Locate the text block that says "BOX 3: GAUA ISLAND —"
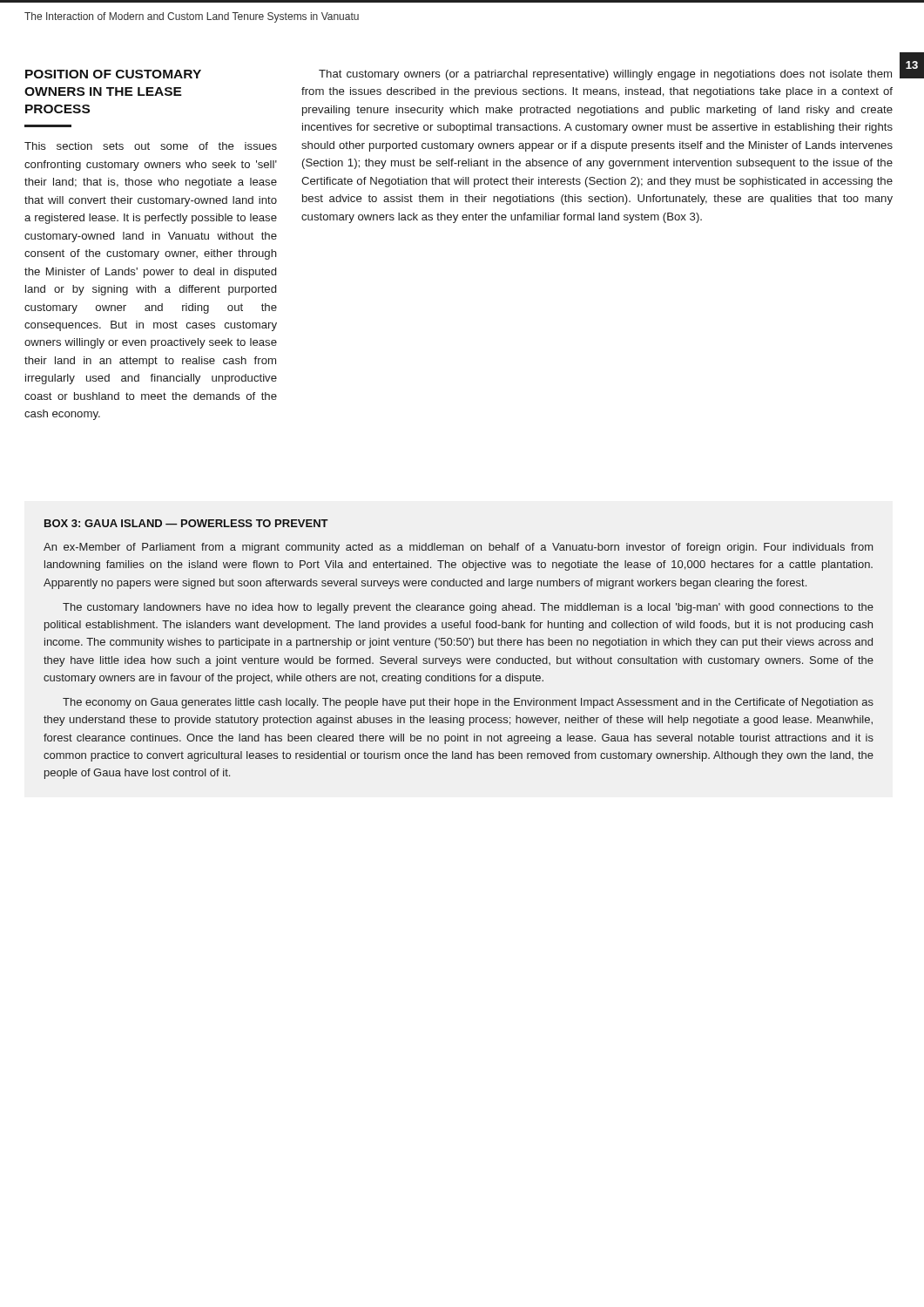 [458, 649]
